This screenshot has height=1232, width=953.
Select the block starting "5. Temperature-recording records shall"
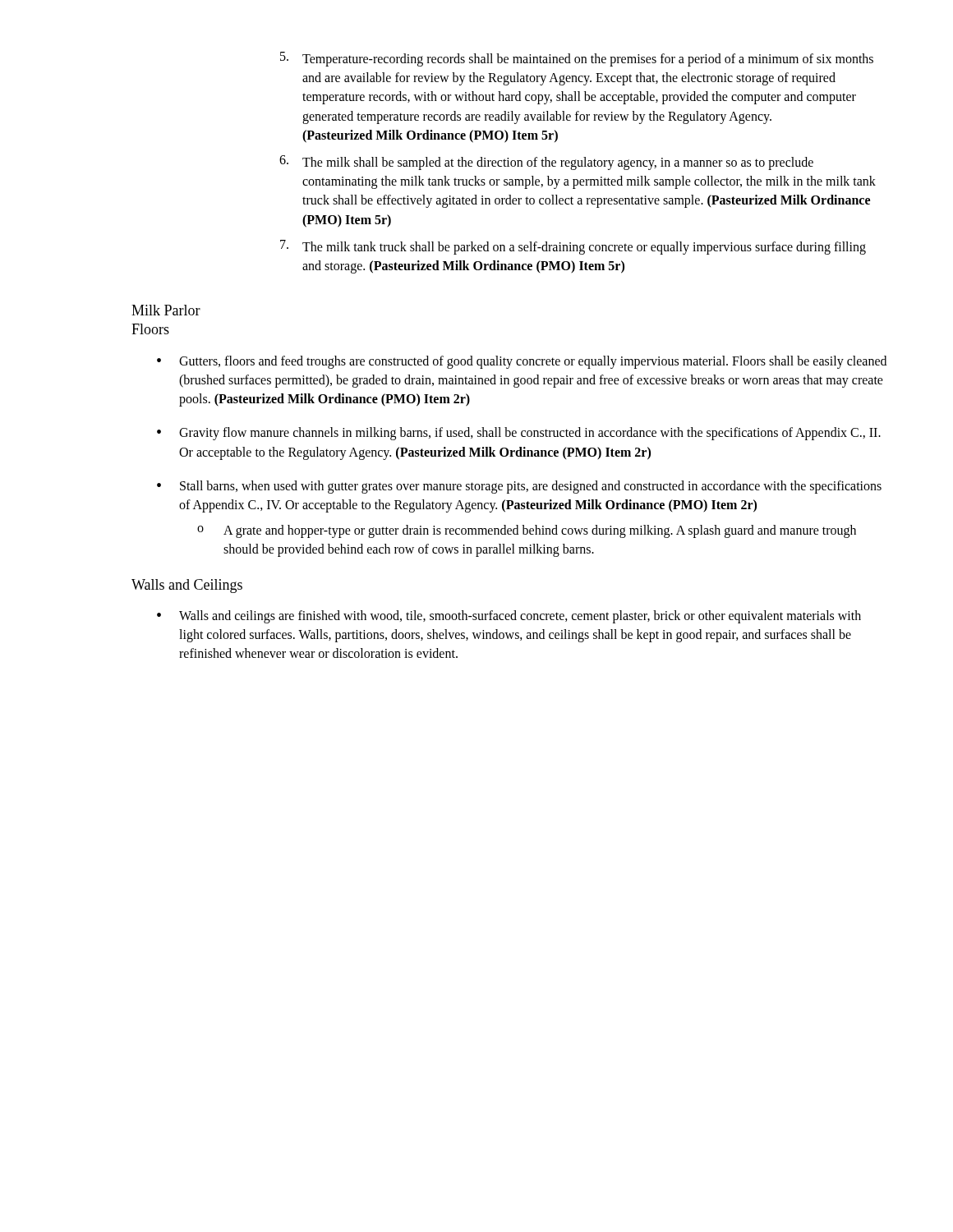pyautogui.click(x=583, y=97)
